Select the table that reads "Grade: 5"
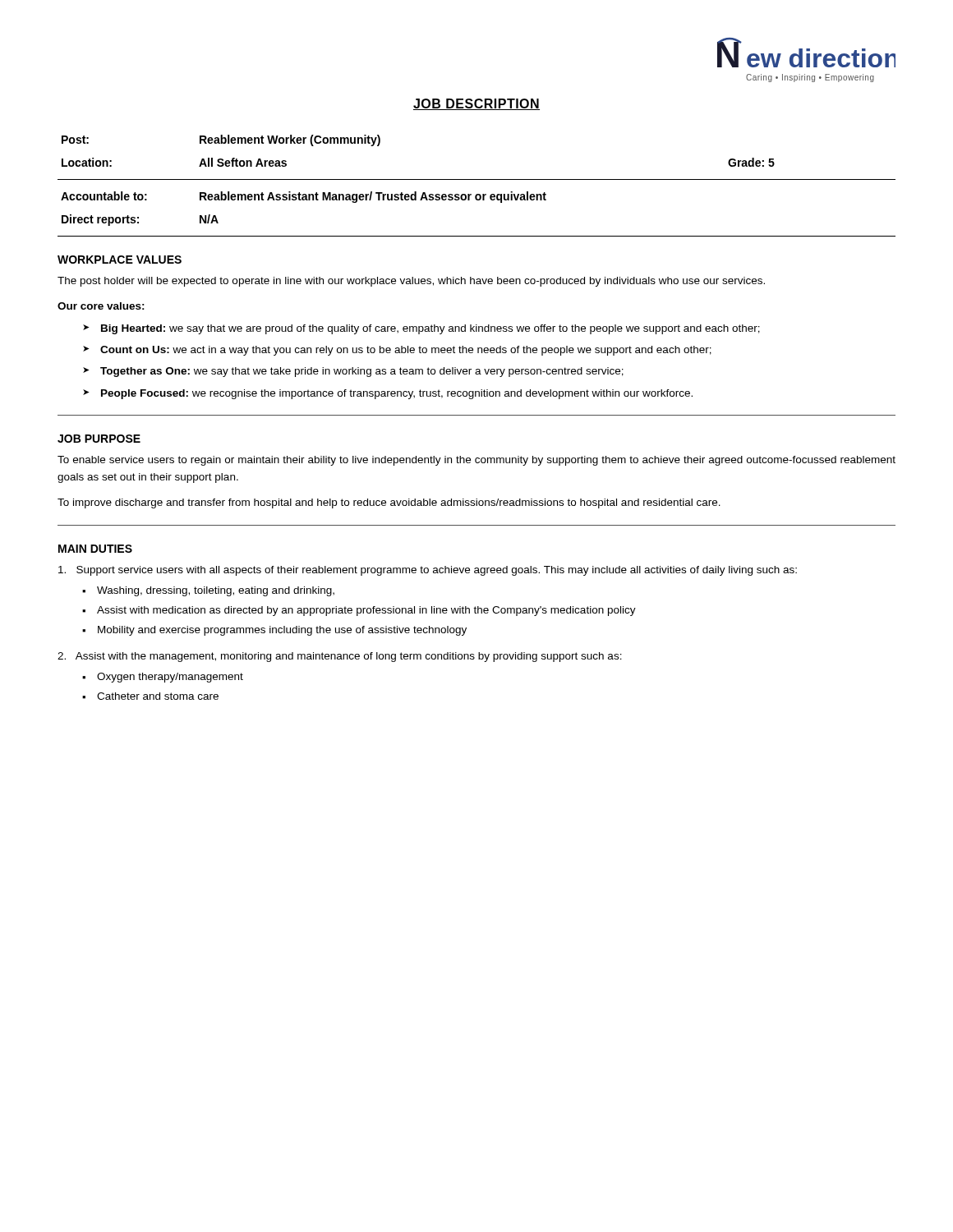This screenshot has width=953, height=1232. [x=476, y=182]
